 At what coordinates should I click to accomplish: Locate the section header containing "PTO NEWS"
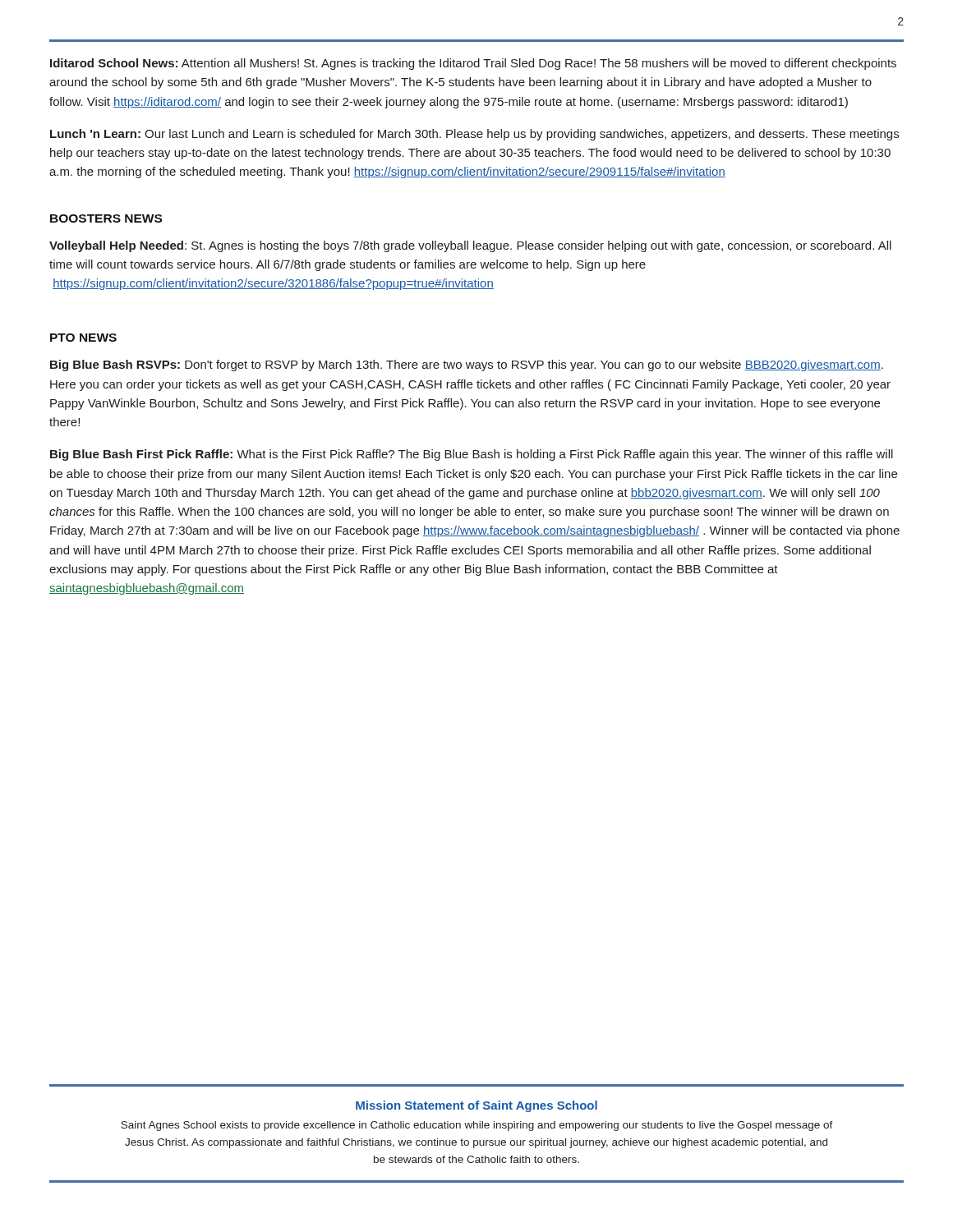(83, 337)
